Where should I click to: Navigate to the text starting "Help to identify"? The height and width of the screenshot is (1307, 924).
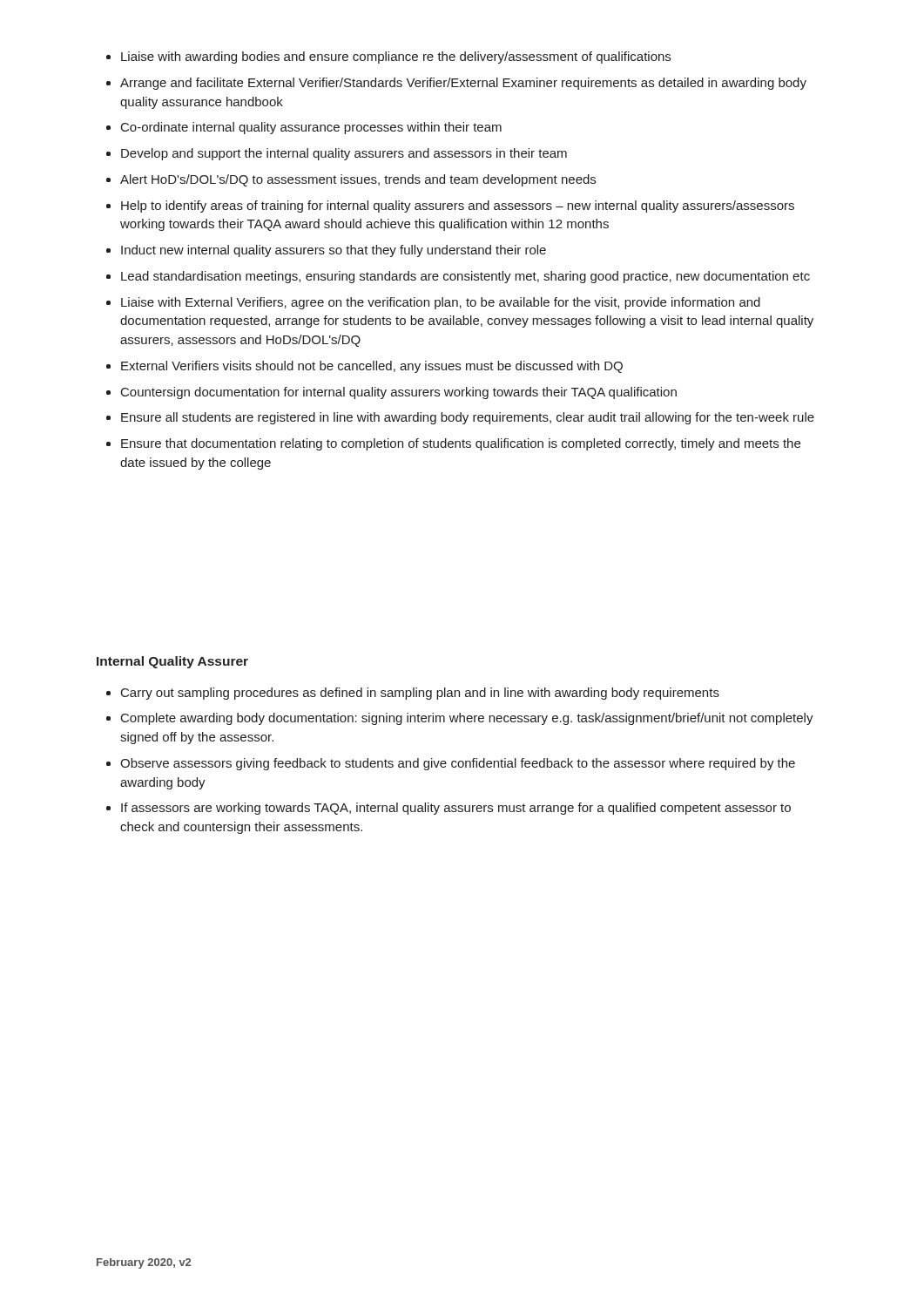474,215
